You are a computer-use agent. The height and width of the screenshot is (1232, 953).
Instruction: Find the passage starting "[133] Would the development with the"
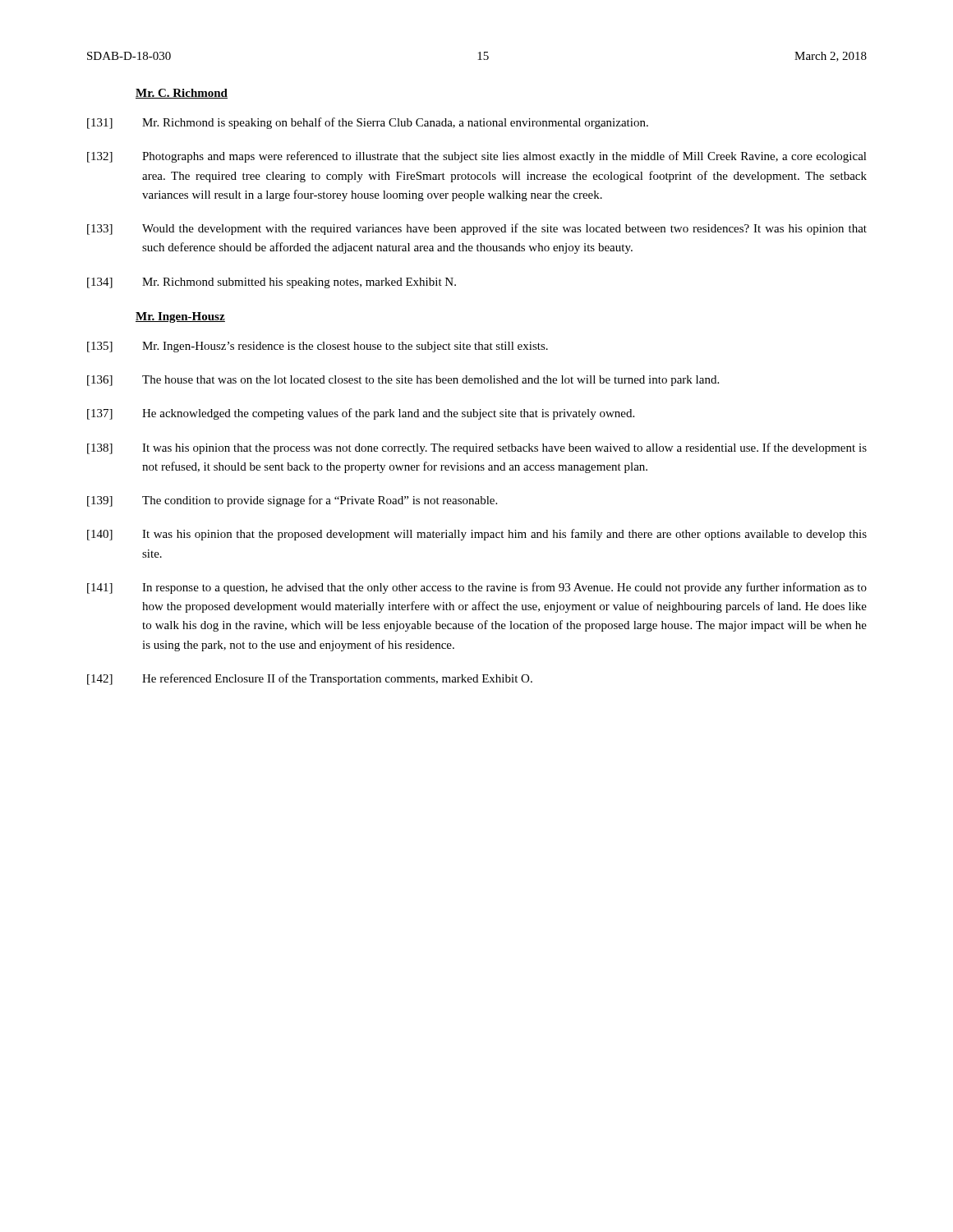coord(476,238)
